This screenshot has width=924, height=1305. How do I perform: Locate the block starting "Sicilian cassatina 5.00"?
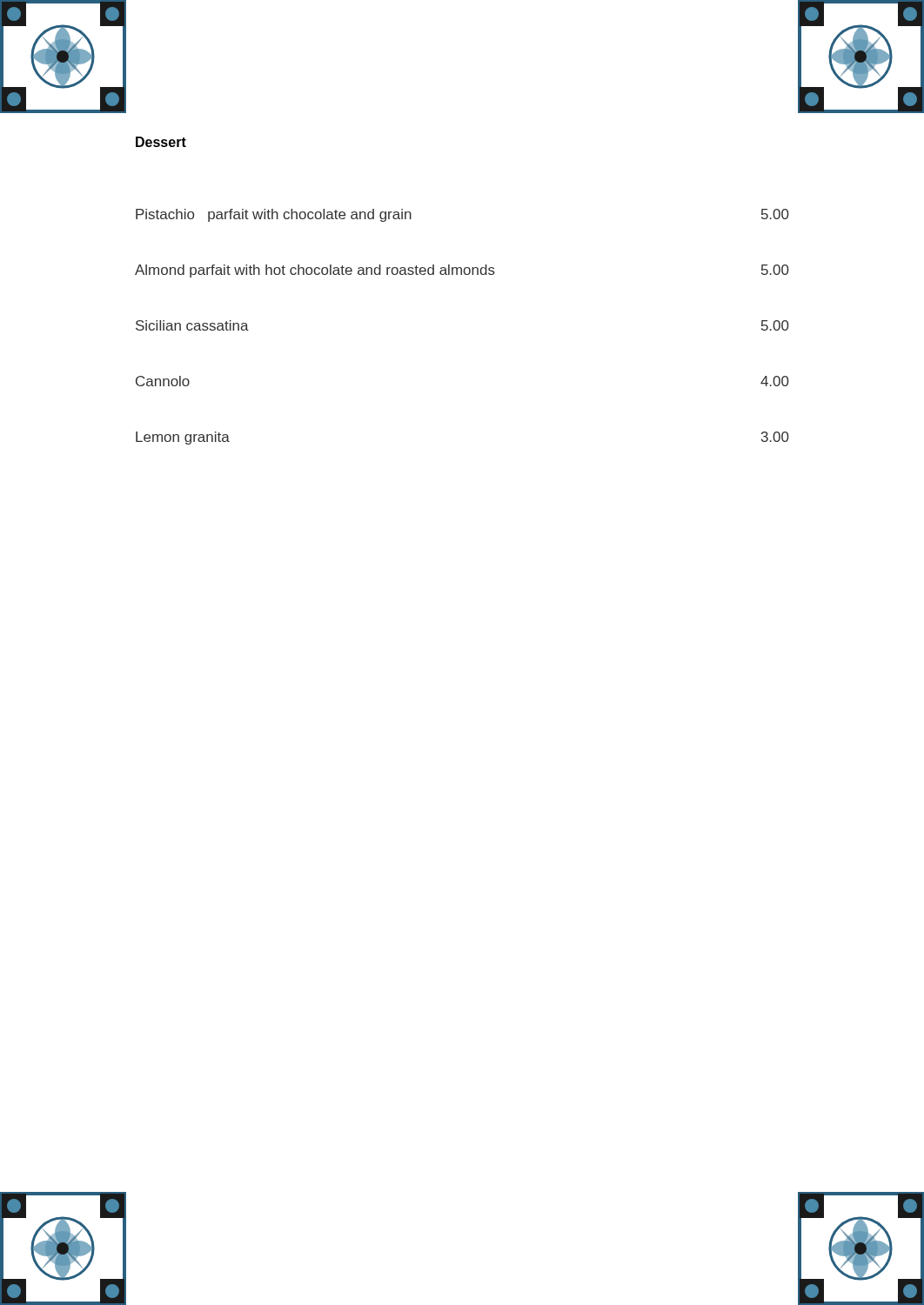tap(197, 326)
